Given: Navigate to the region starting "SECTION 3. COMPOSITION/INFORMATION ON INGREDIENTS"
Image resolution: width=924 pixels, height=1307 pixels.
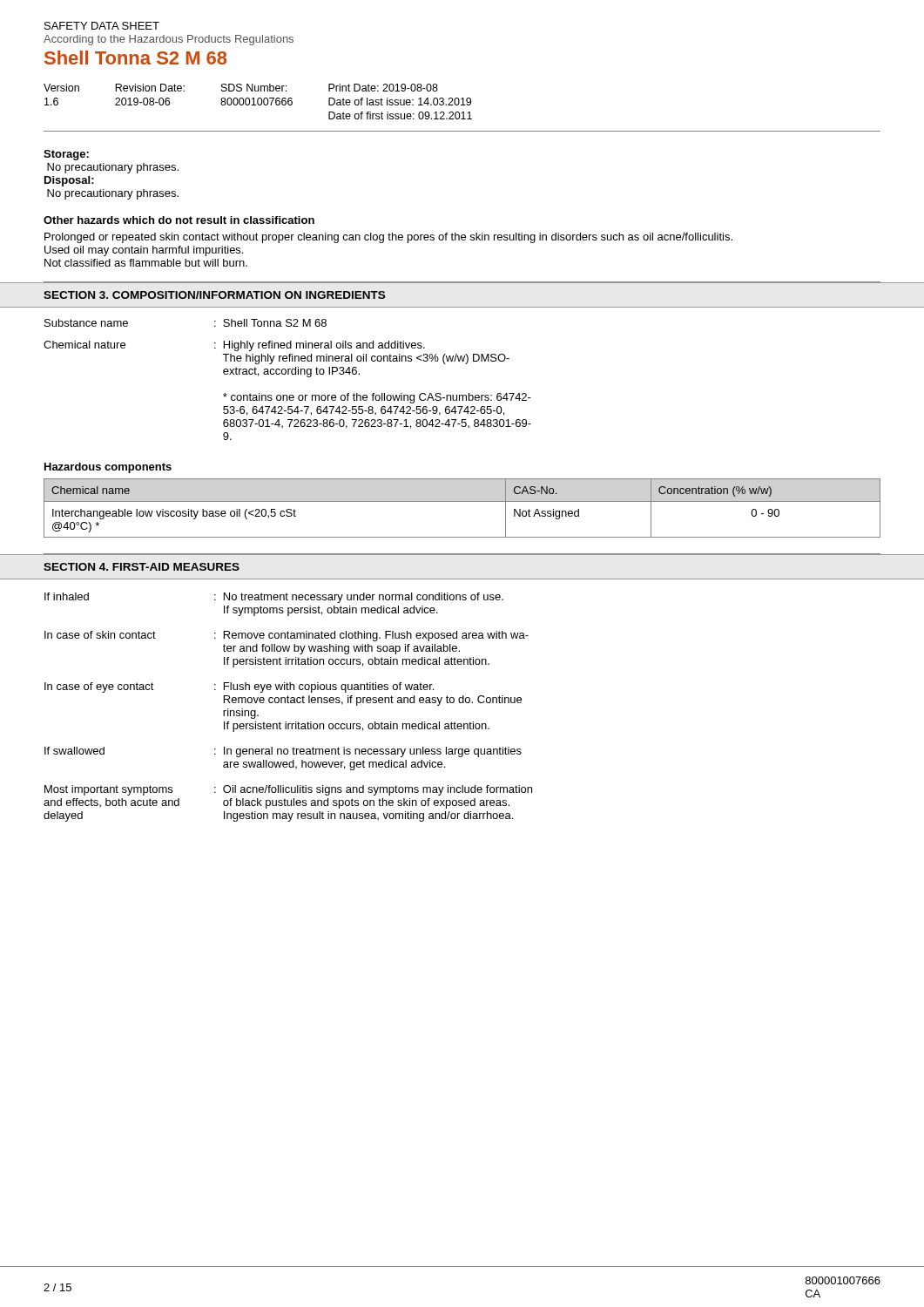Looking at the screenshot, I should (x=215, y=295).
